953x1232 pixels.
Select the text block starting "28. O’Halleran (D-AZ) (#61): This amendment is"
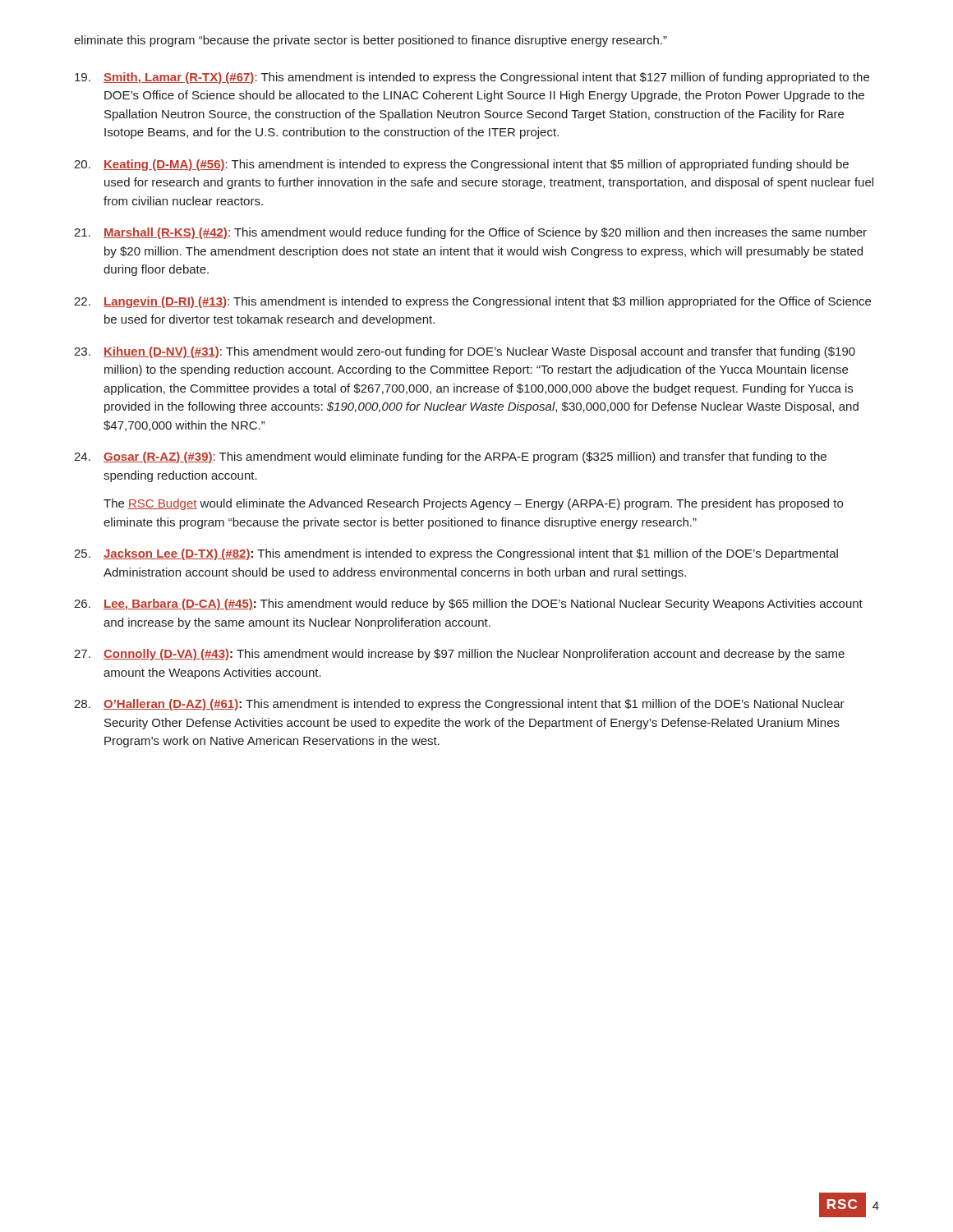click(x=476, y=723)
